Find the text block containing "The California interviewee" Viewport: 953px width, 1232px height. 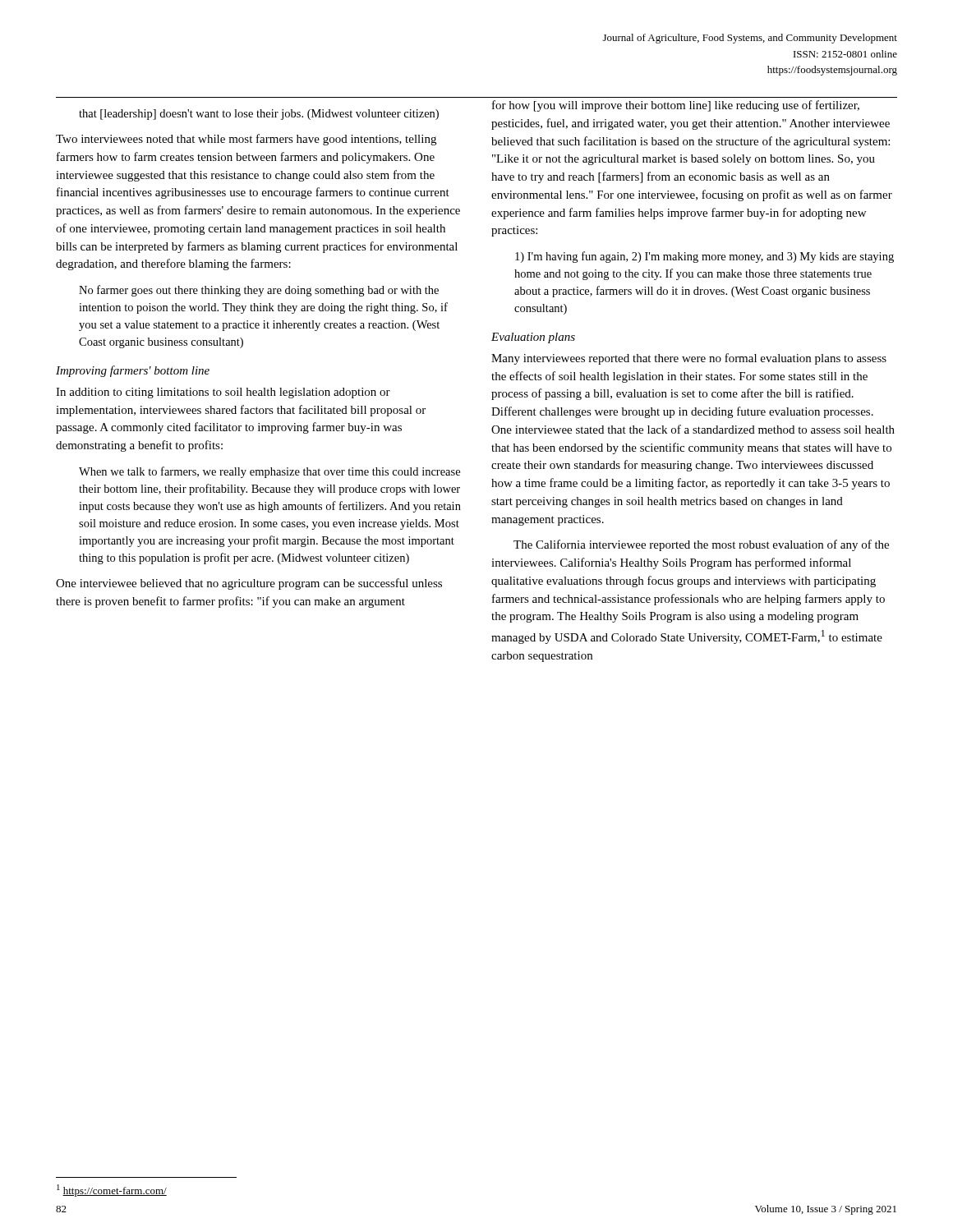(x=694, y=601)
